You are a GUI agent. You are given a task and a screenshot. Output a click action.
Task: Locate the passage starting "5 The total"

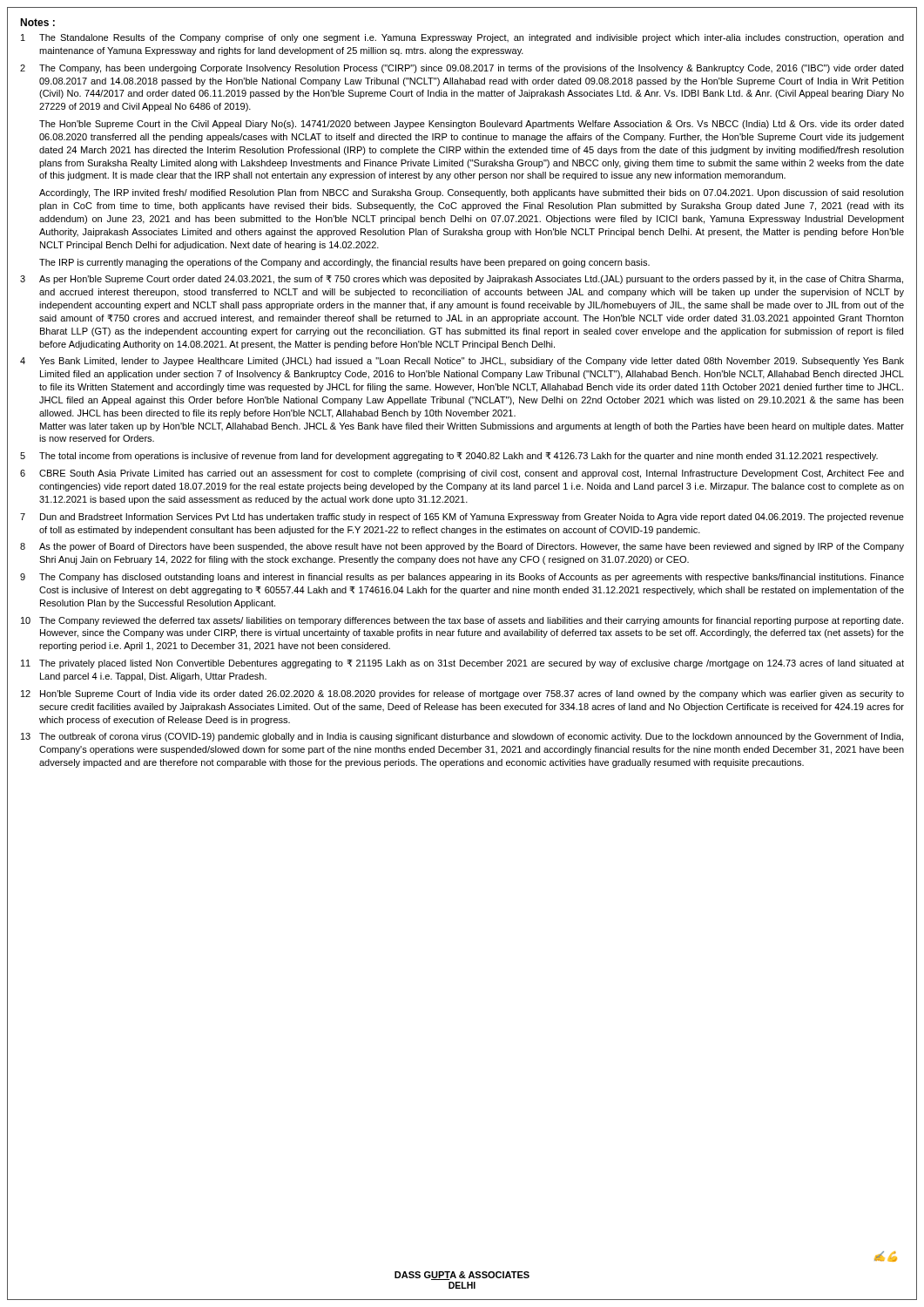click(462, 456)
